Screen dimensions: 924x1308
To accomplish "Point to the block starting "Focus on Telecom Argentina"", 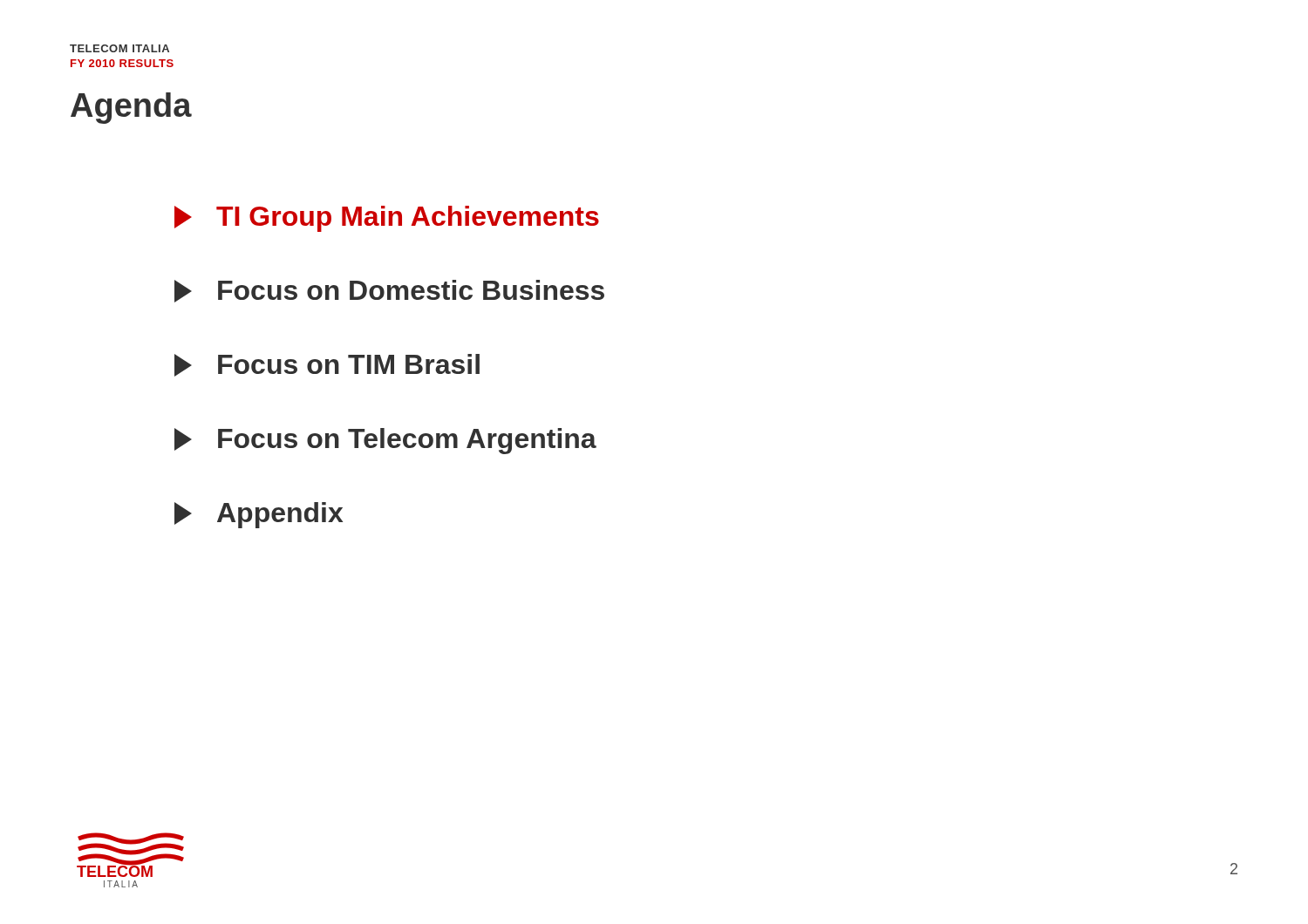I will click(385, 439).
